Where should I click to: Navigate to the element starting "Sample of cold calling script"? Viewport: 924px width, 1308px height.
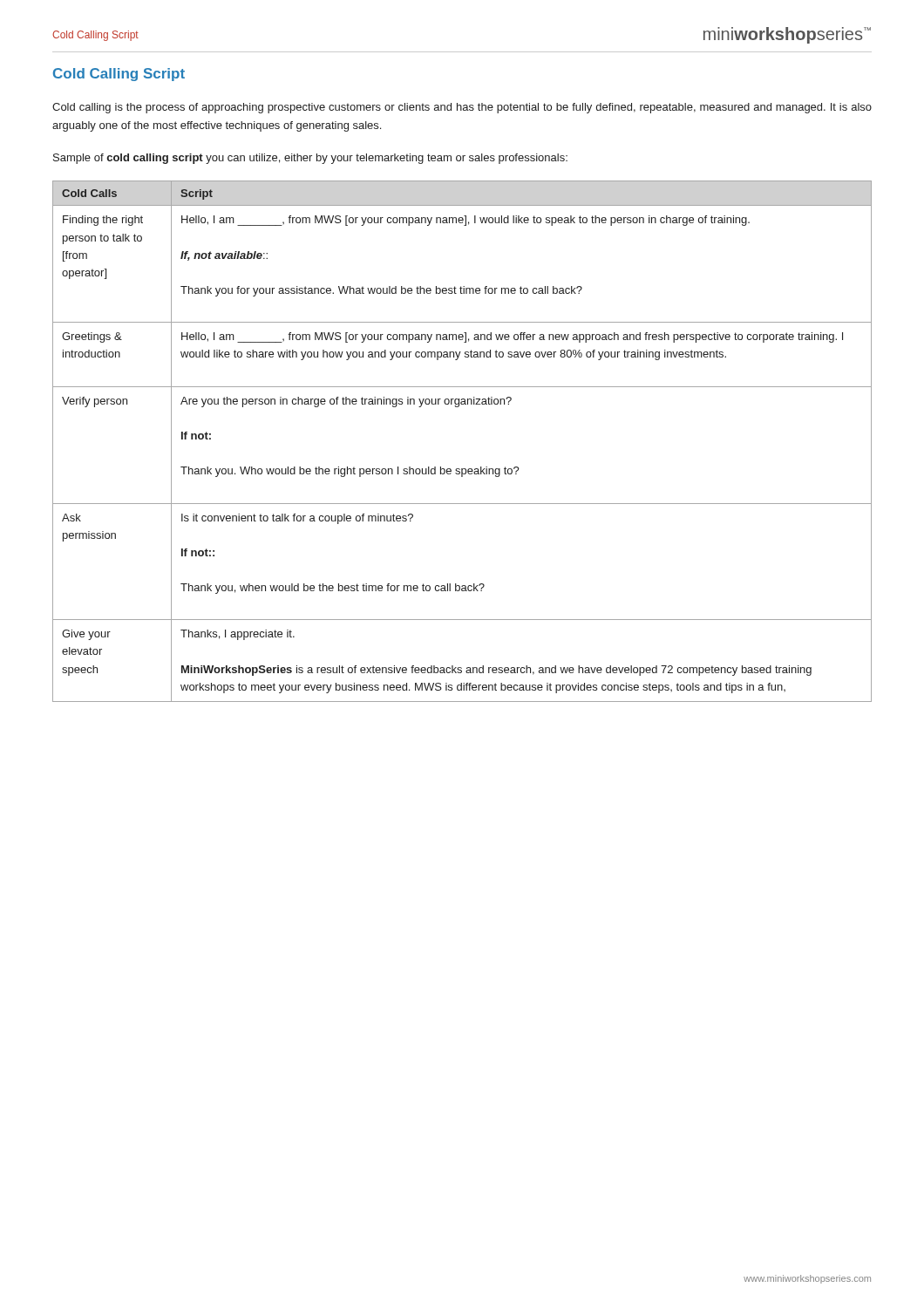310,157
